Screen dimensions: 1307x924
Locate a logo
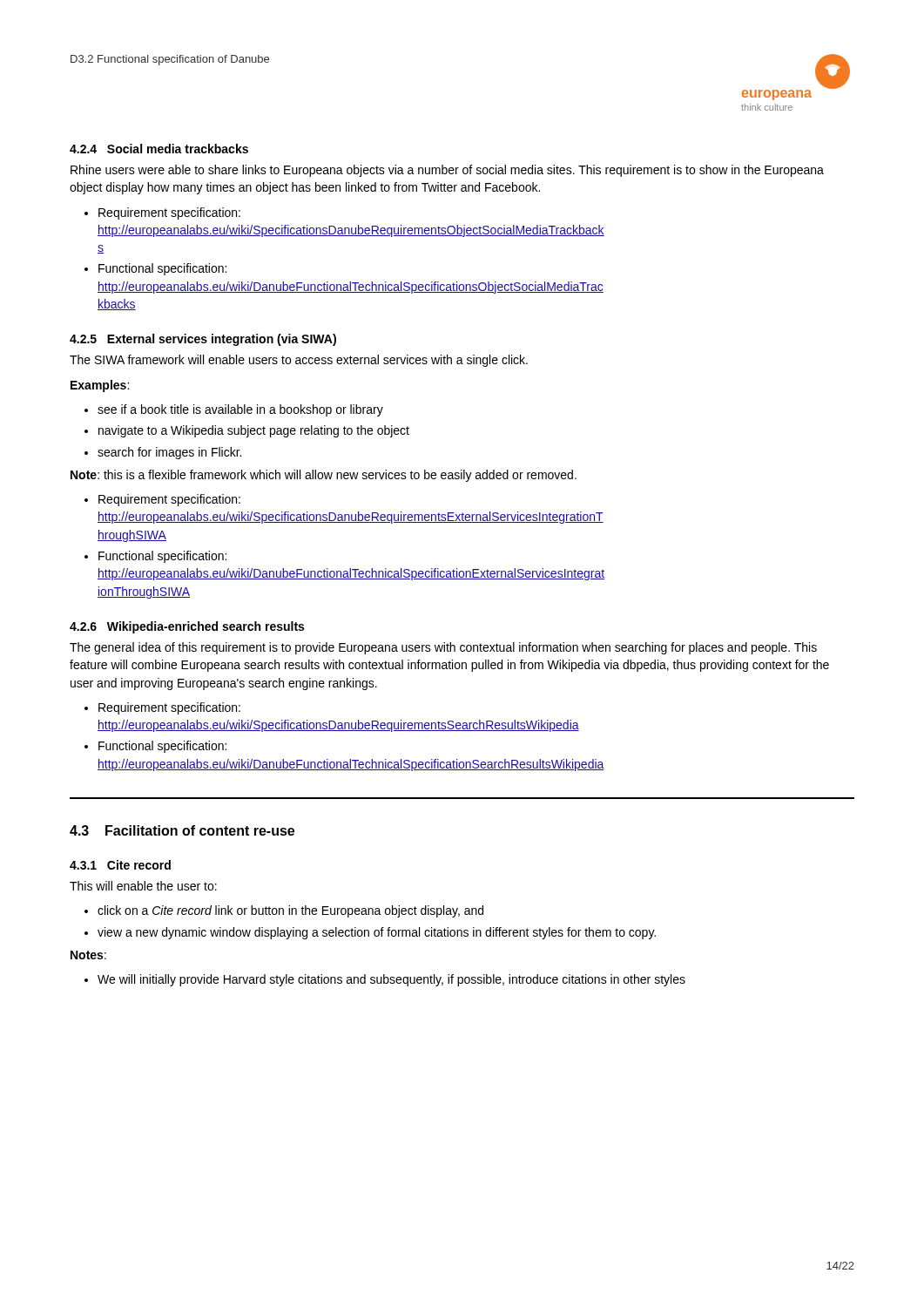point(798,84)
